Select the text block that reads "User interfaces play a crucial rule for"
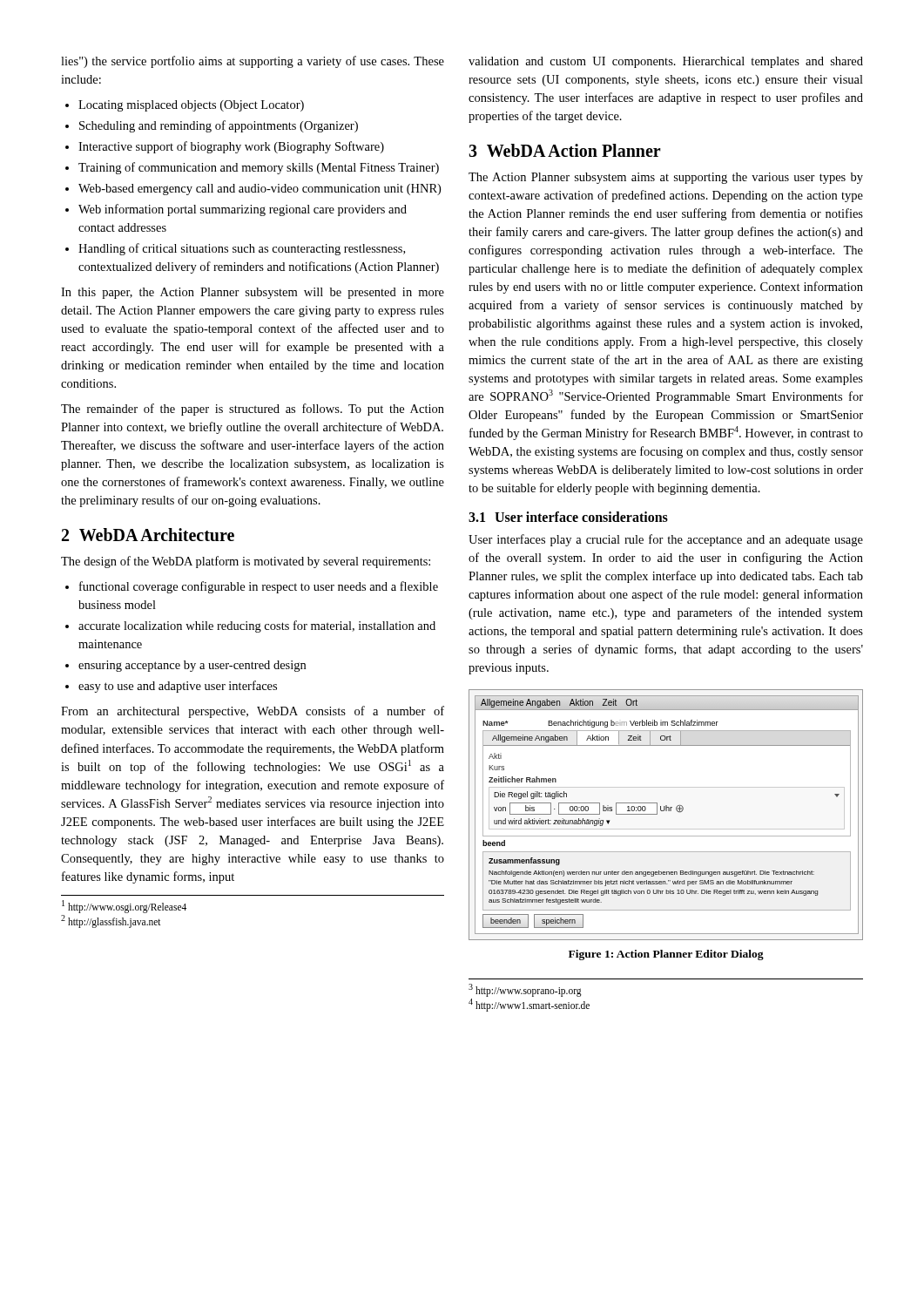Screen dimensions: 1307x924 point(666,604)
